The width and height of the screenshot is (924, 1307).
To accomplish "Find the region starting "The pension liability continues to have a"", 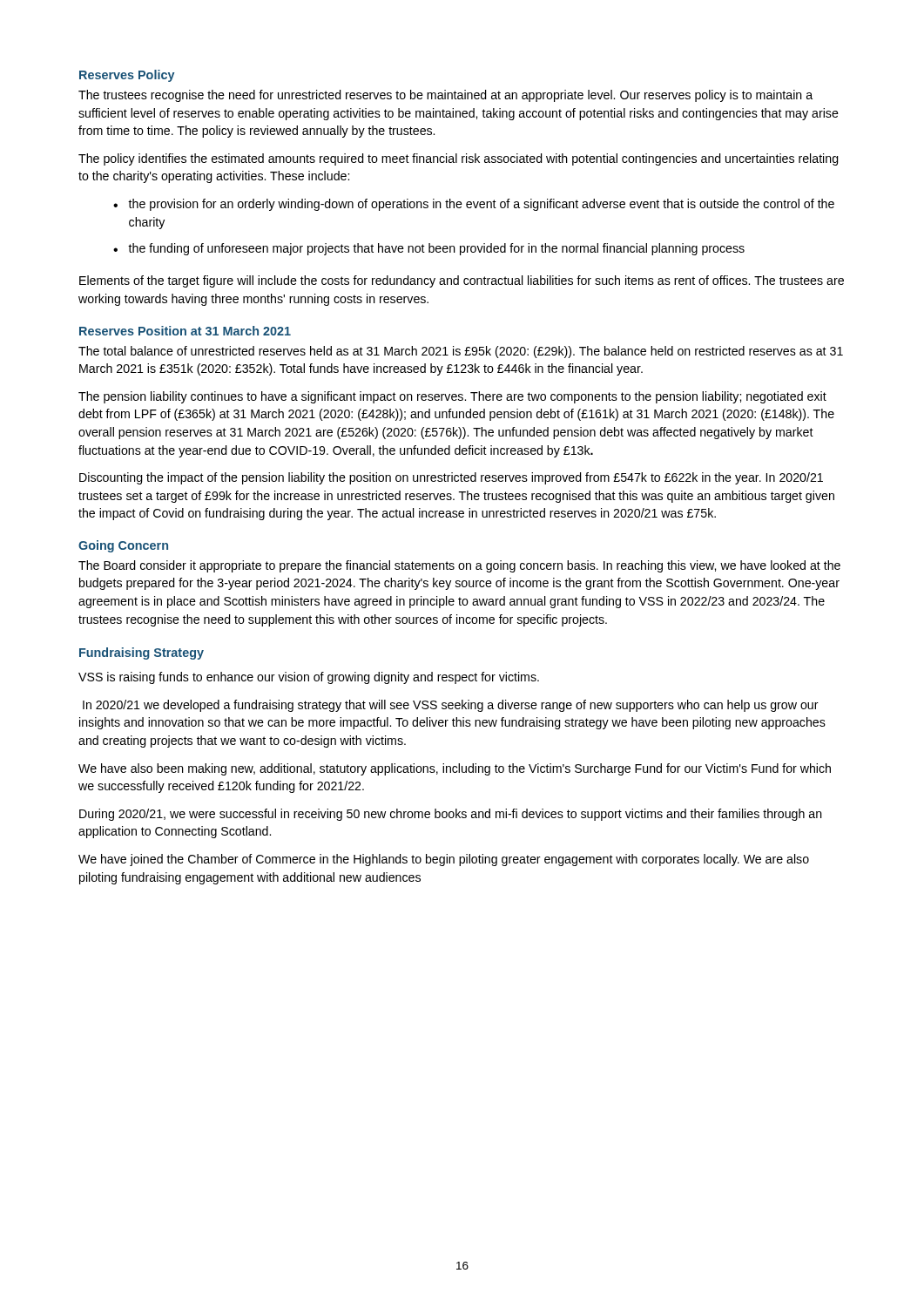I will pyautogui.click(x=456, y=423).
